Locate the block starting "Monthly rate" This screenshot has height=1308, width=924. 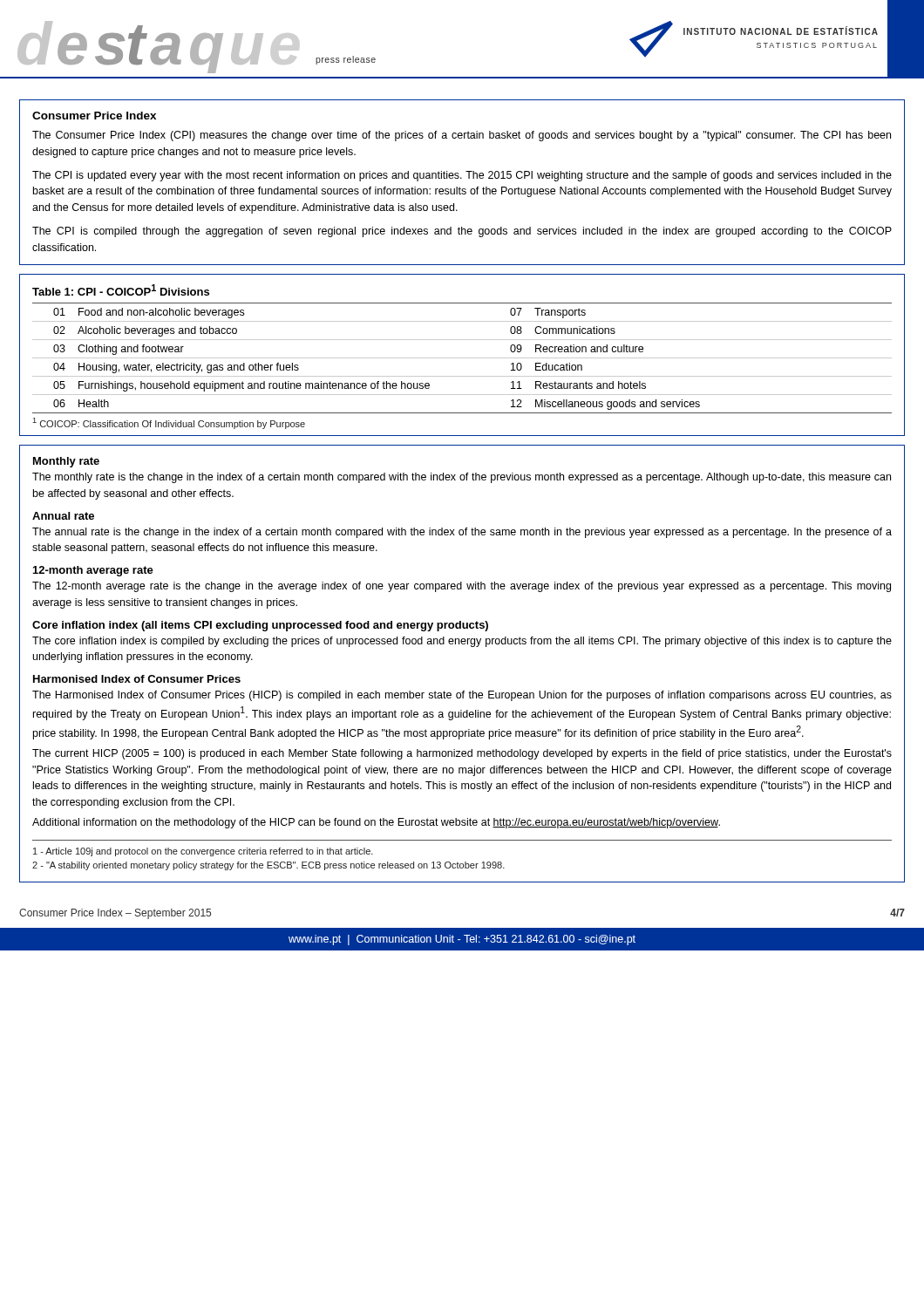click(66, 461)
